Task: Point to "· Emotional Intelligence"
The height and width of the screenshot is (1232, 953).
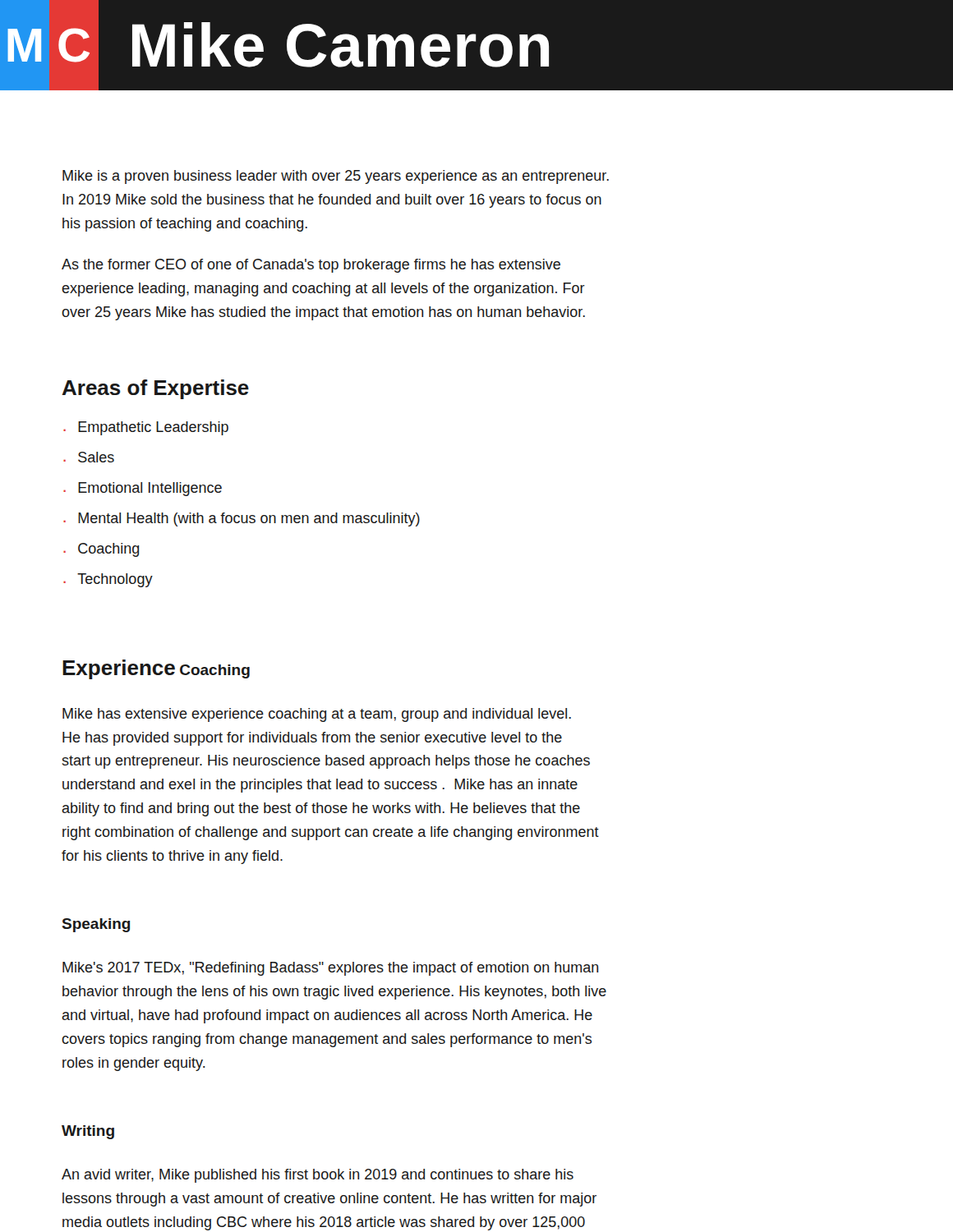Action: click(x=142, y=490)
